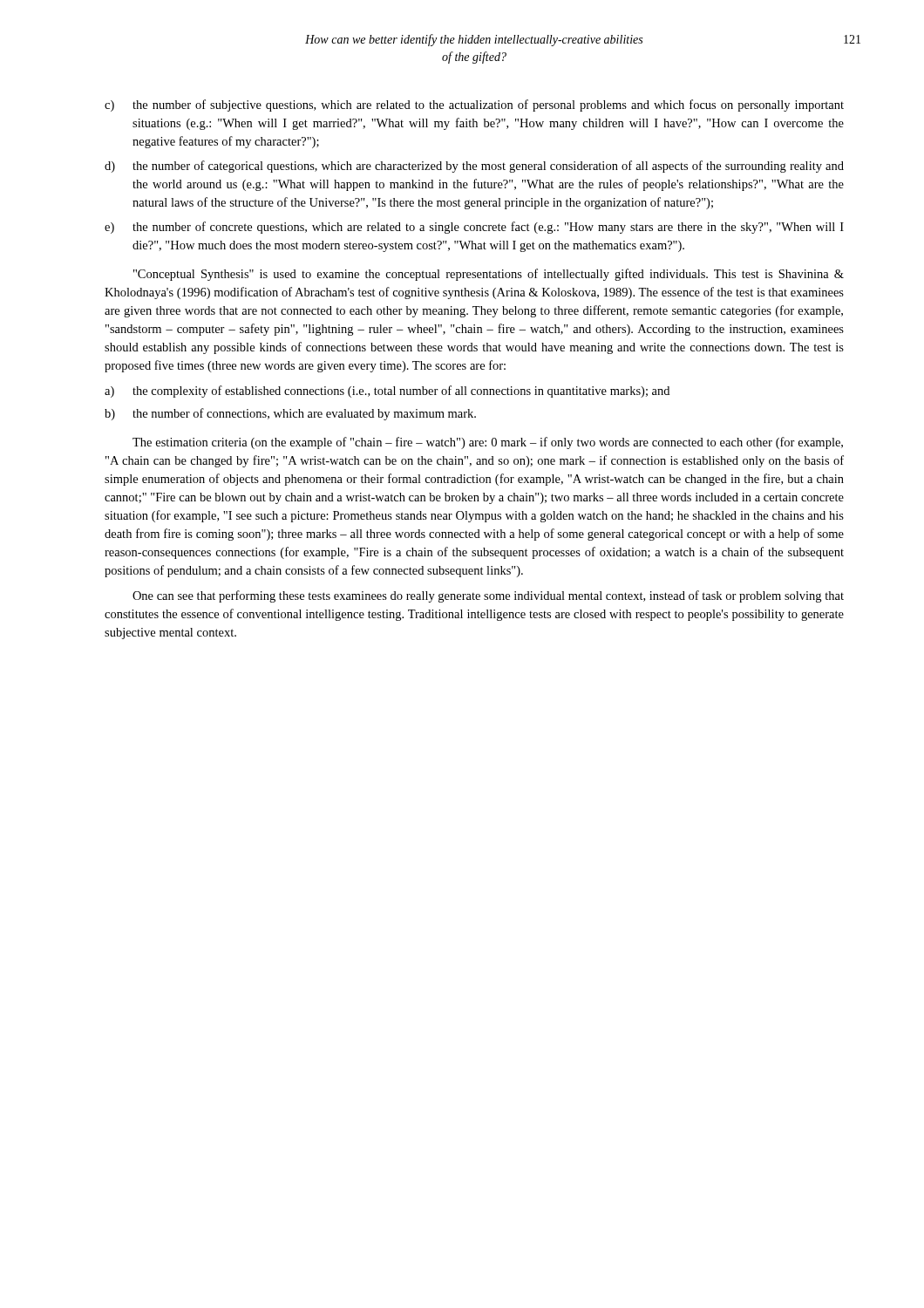The height and width of the screenshot is (1308, 924).
Task: Click on the block starting "d) the number"
Action: tap(474, 184)
